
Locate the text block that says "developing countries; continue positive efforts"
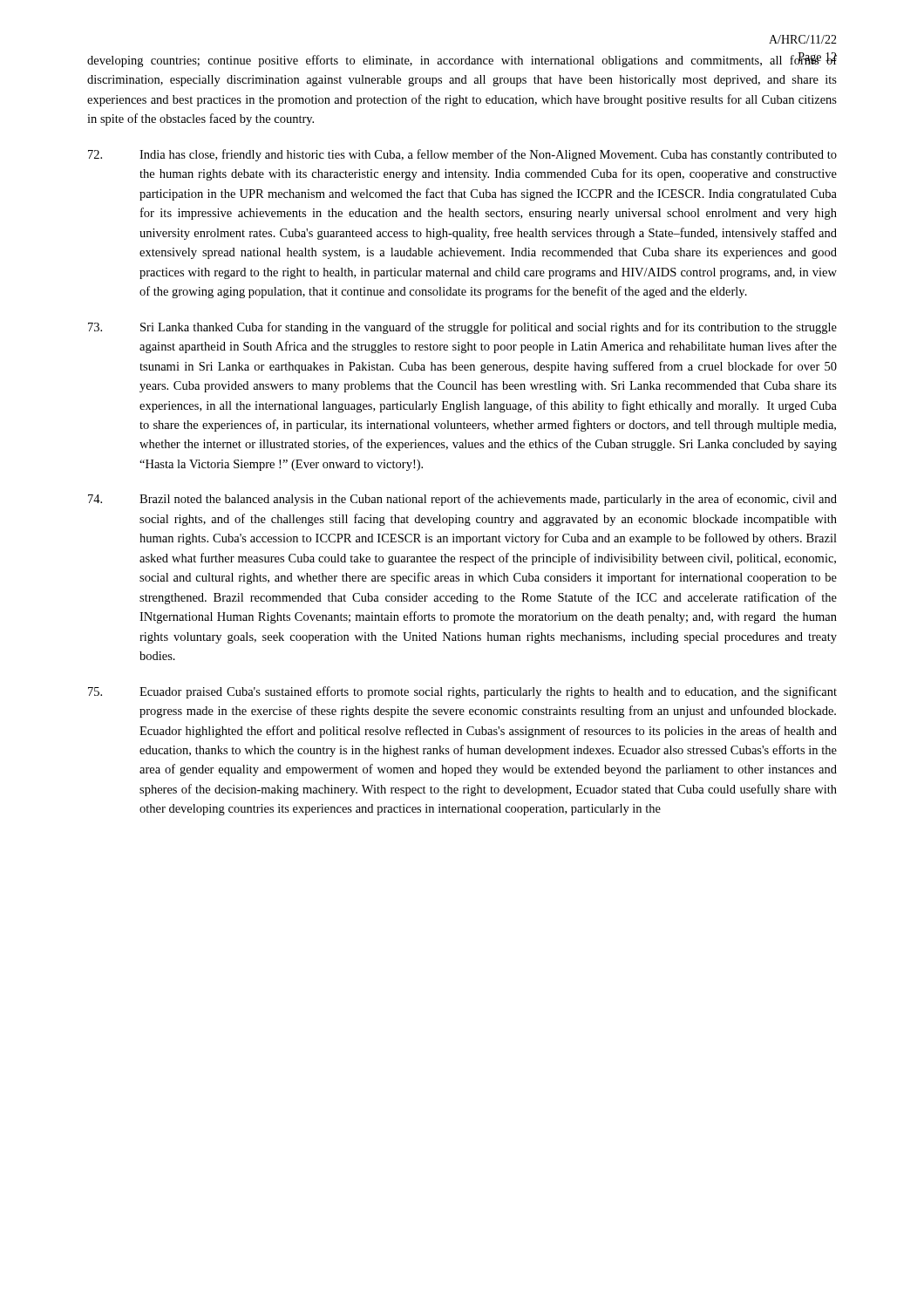click(462, 90)
